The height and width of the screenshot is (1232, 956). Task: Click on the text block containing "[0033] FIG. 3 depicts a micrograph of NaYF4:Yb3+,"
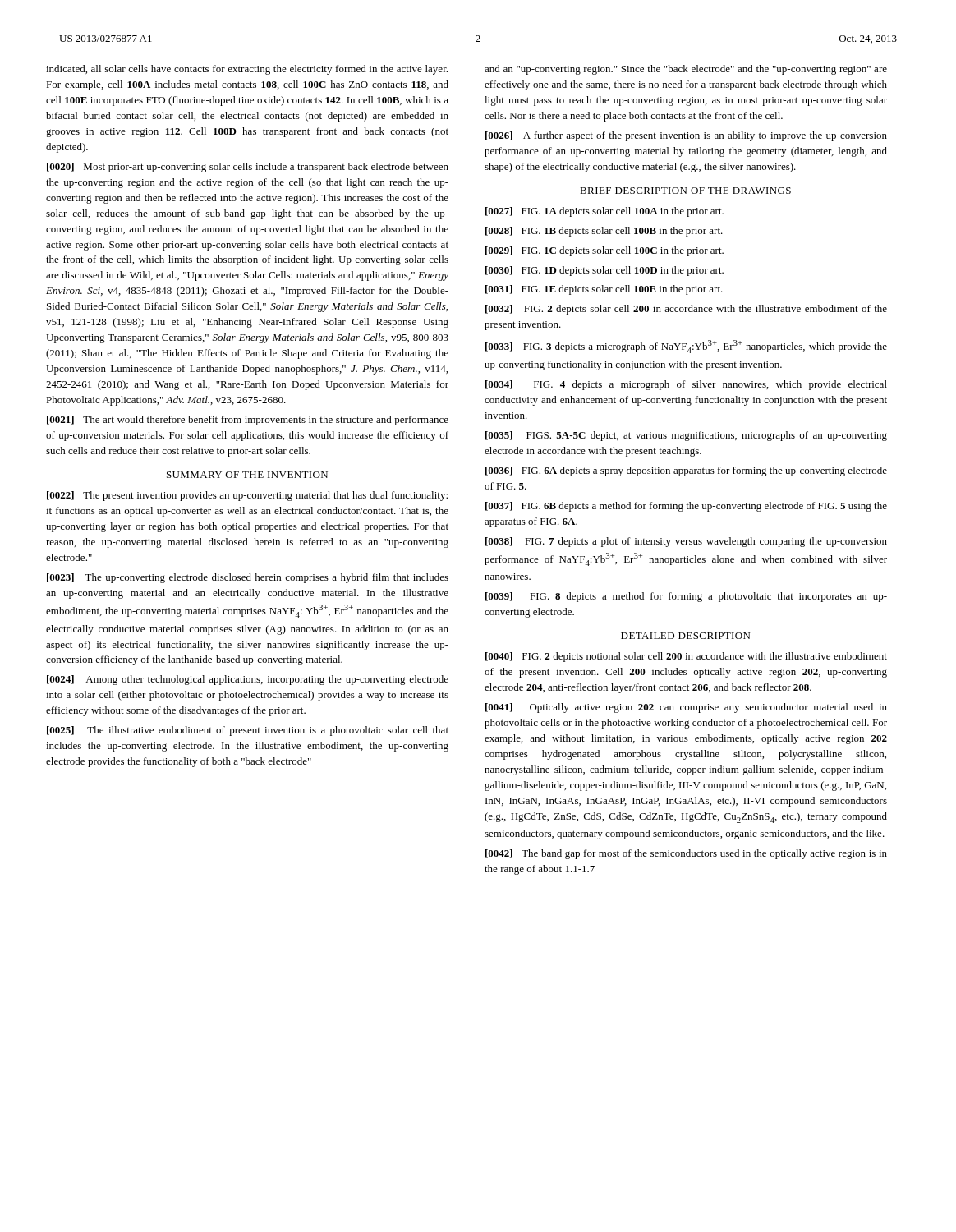pos(686,355)
